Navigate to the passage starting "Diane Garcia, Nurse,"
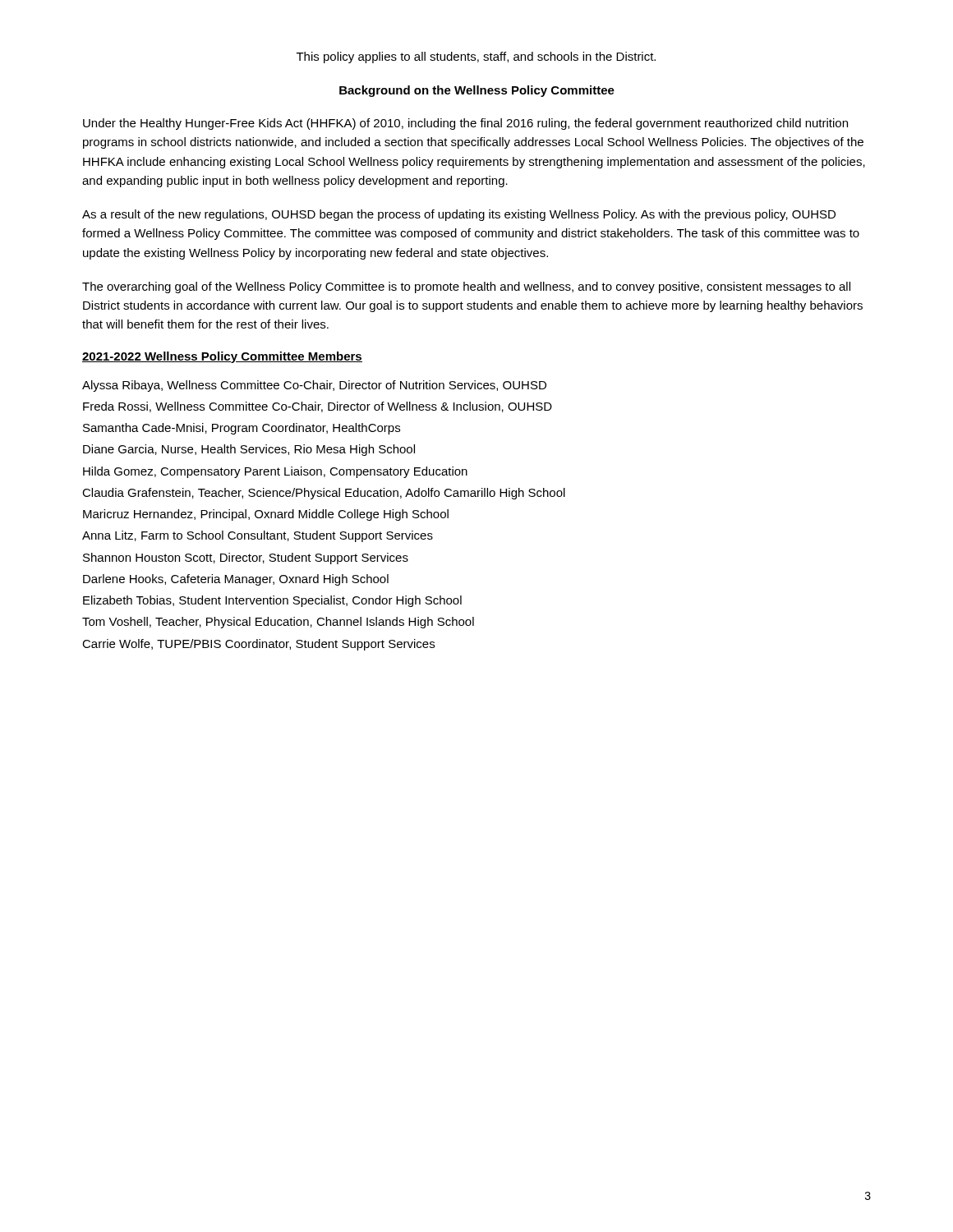Viewport: 953px width, 1232px height. tap(249, 449)
